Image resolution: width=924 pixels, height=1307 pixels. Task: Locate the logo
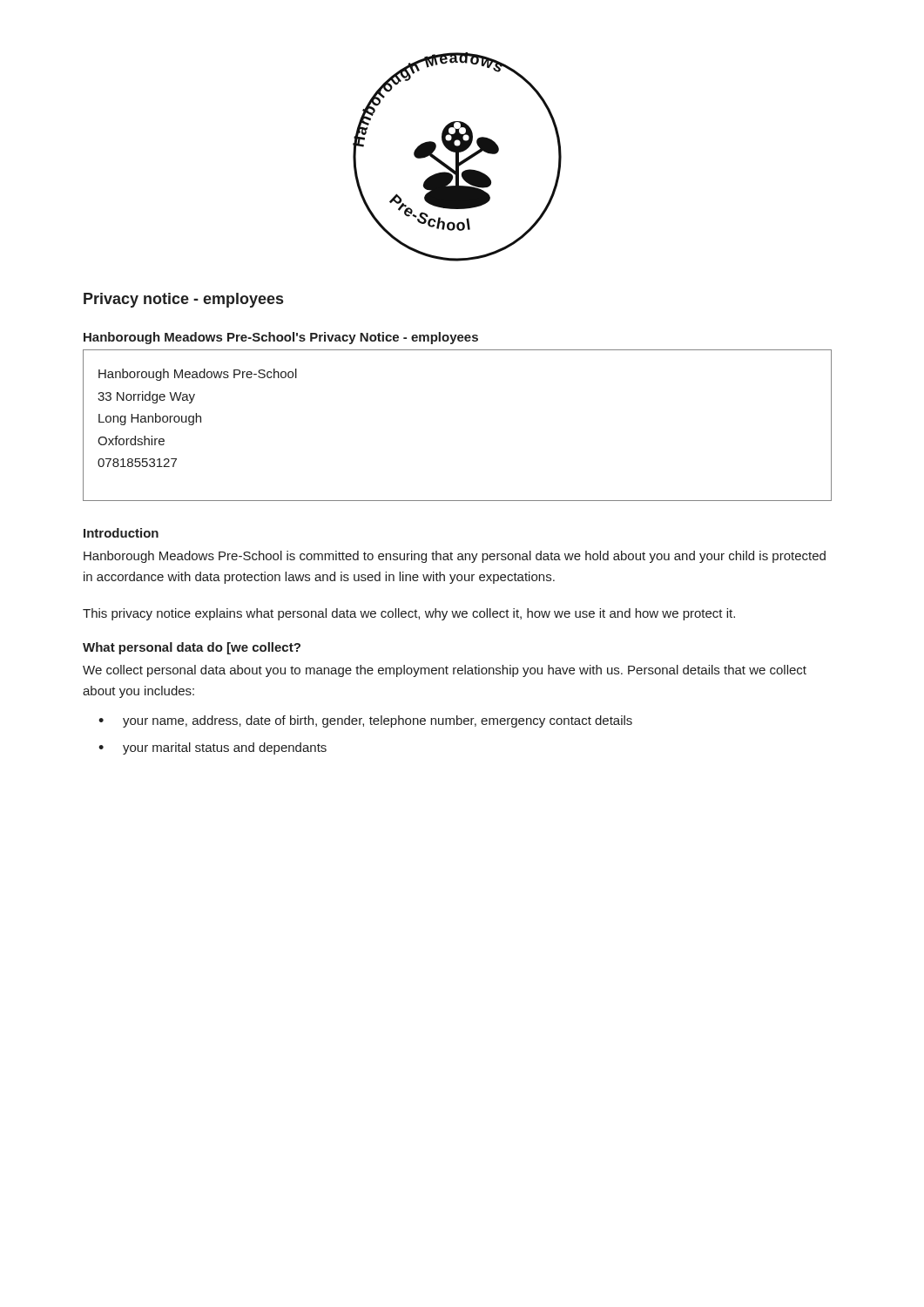tap(457, 158)
